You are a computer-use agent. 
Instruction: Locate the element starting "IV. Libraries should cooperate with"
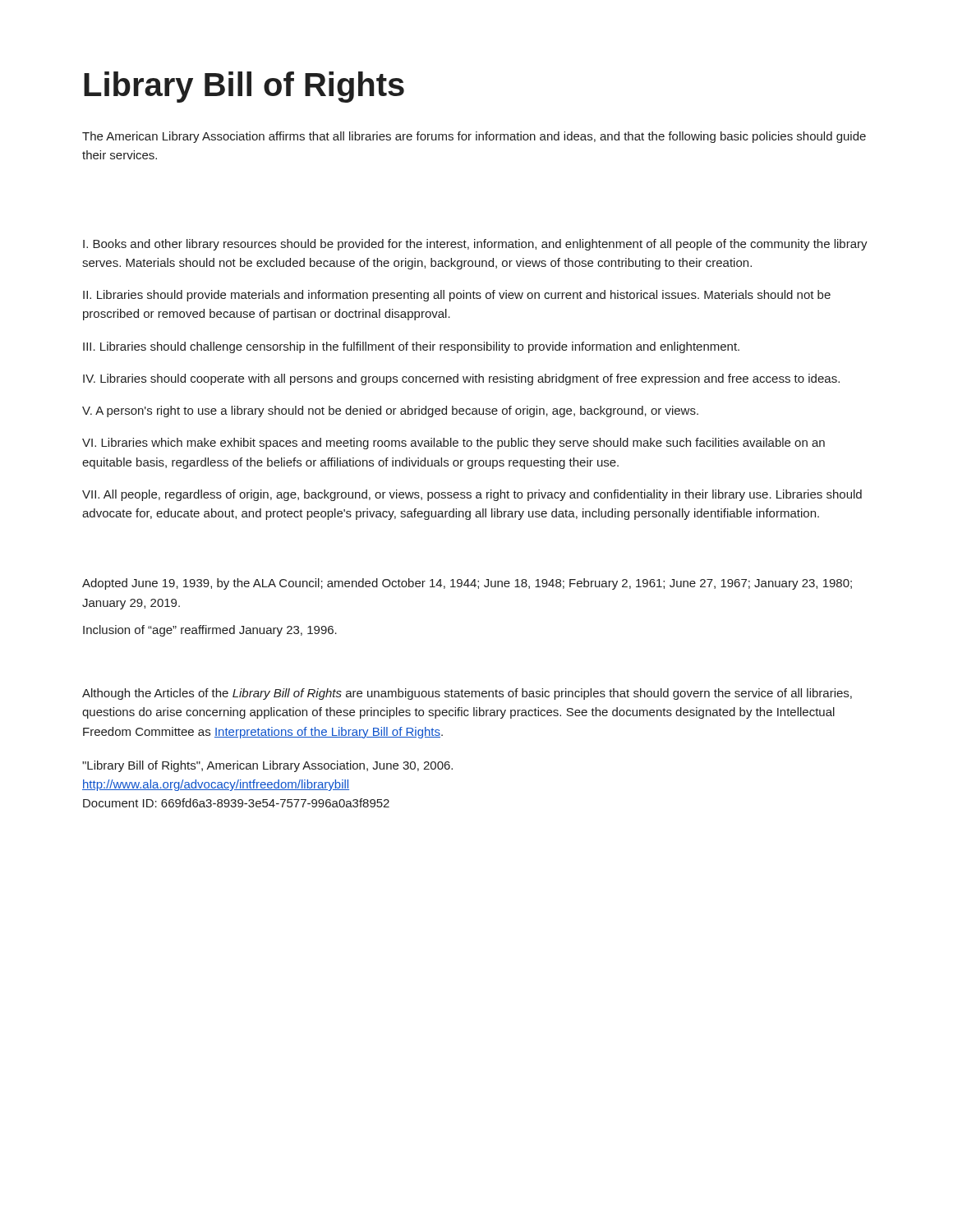[x=461, y=378]
